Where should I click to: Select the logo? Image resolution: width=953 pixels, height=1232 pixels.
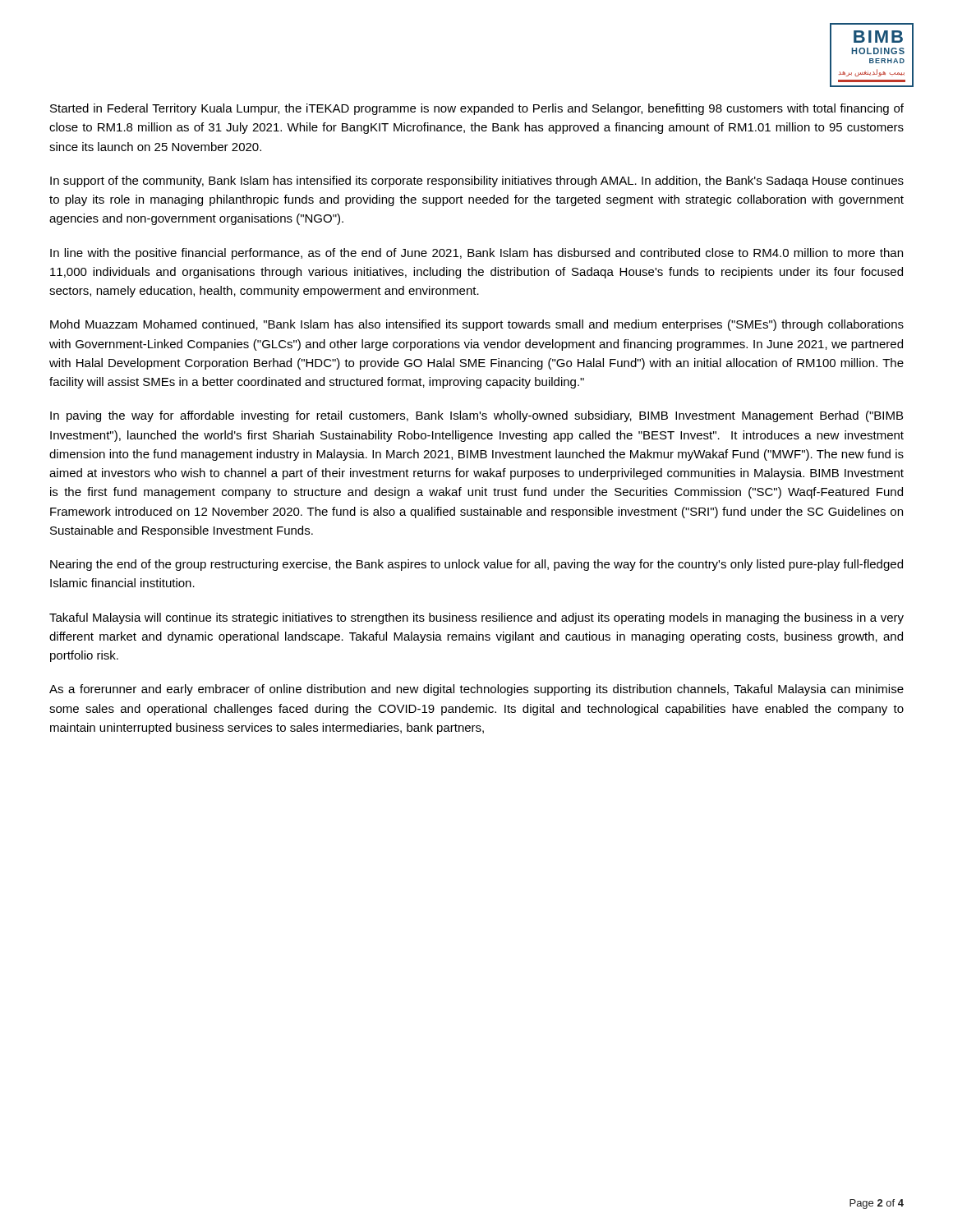coord(848,55)
